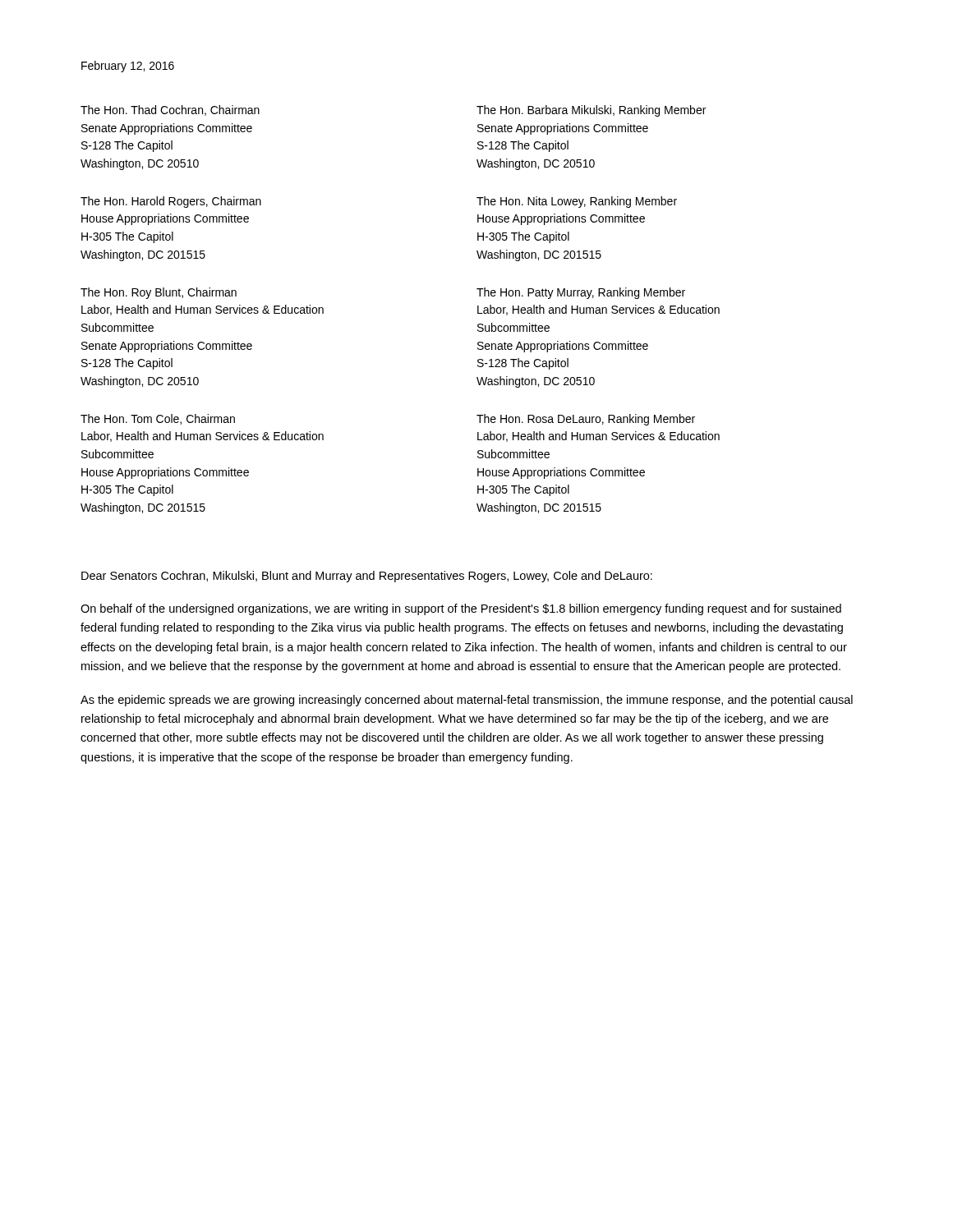Viewport: 953px width, 1232px height.
Task: Locate the passage starting "The Hon. Patty Murray, Ranking"
Action: (x=598, y=337)
